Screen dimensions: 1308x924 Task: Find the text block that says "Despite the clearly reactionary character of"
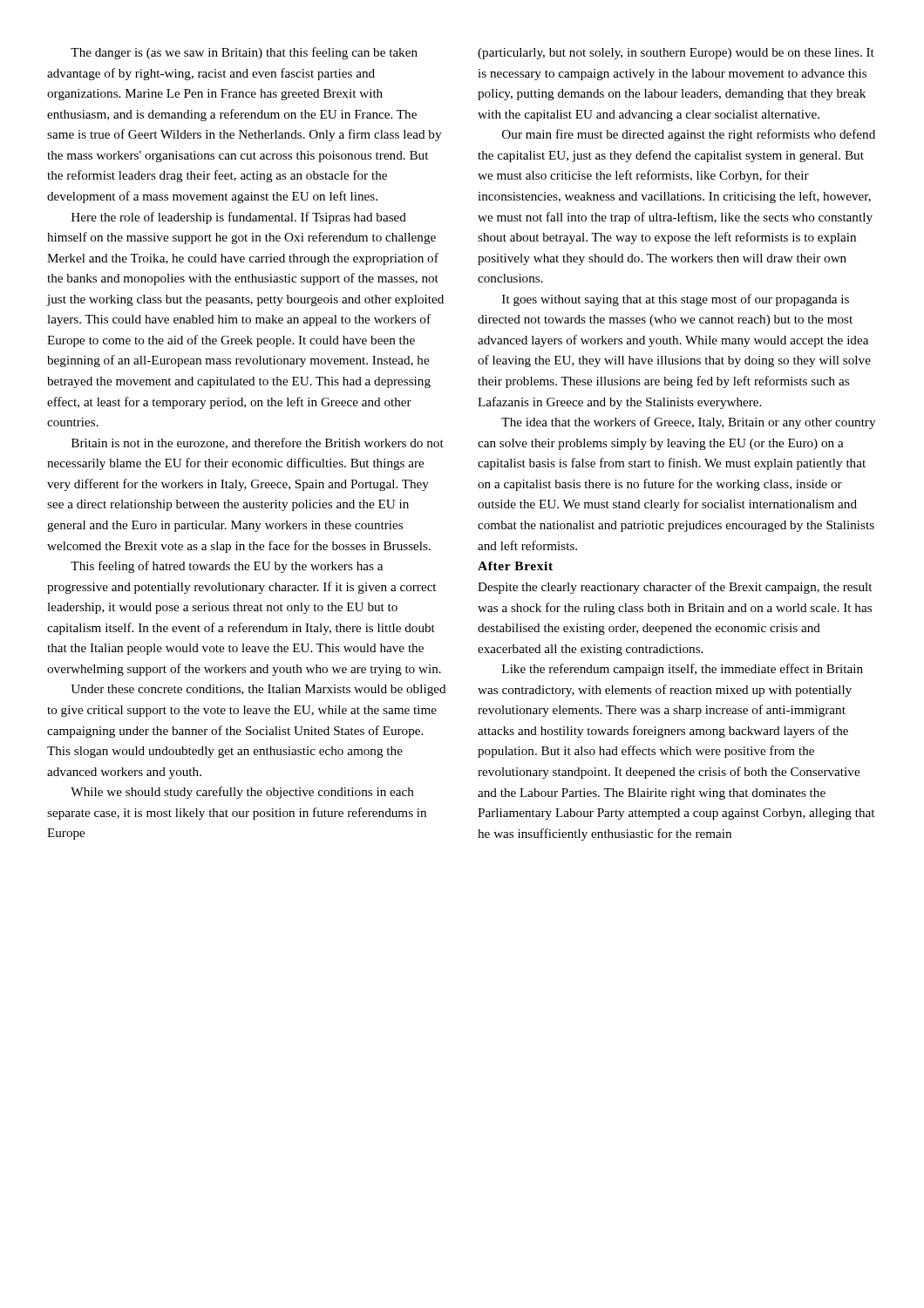pyautogui.click(x=677, y=617)
